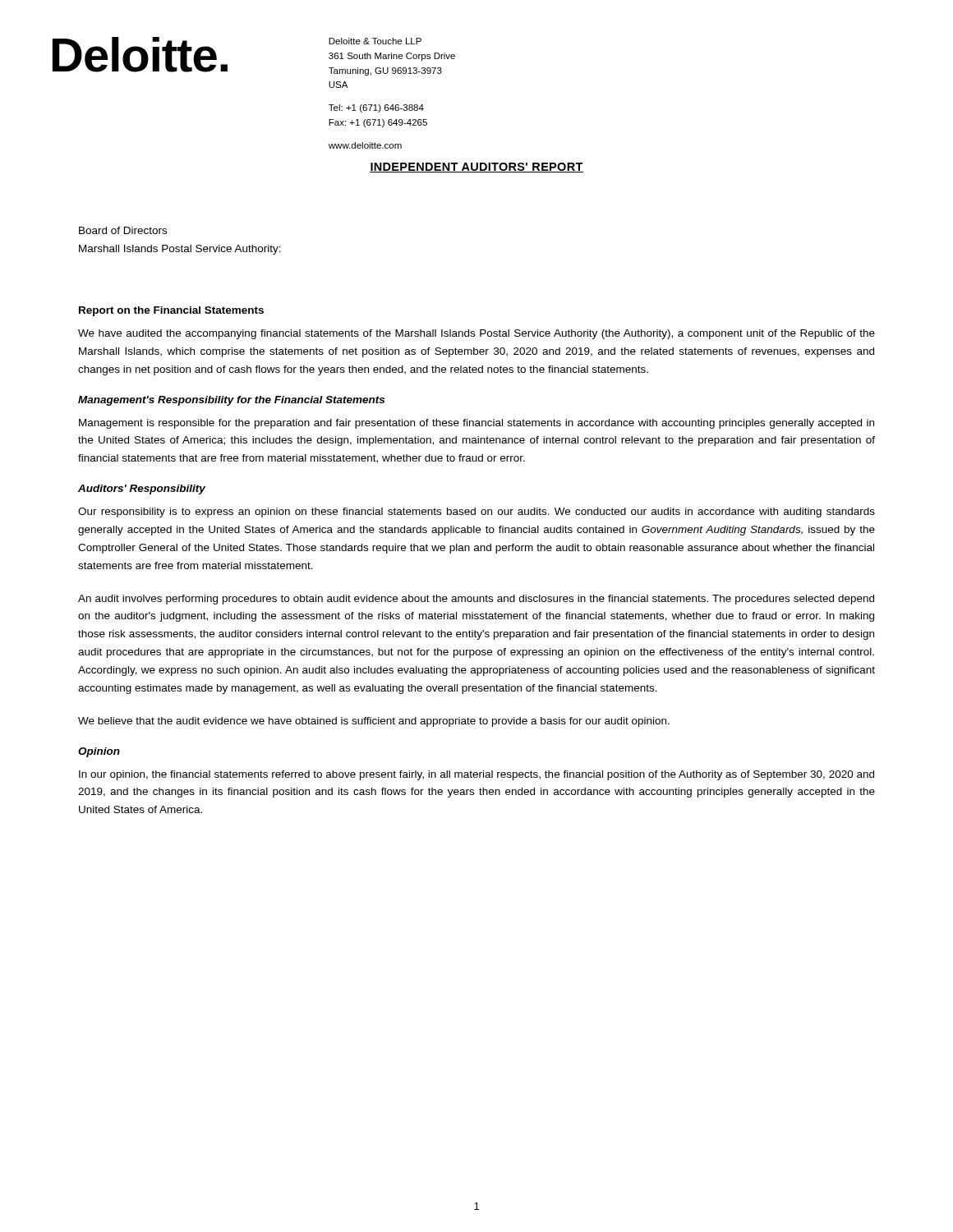Find the block on this page that starts "Management is responsible for the preparation and fair"

[x=476, y=440]
